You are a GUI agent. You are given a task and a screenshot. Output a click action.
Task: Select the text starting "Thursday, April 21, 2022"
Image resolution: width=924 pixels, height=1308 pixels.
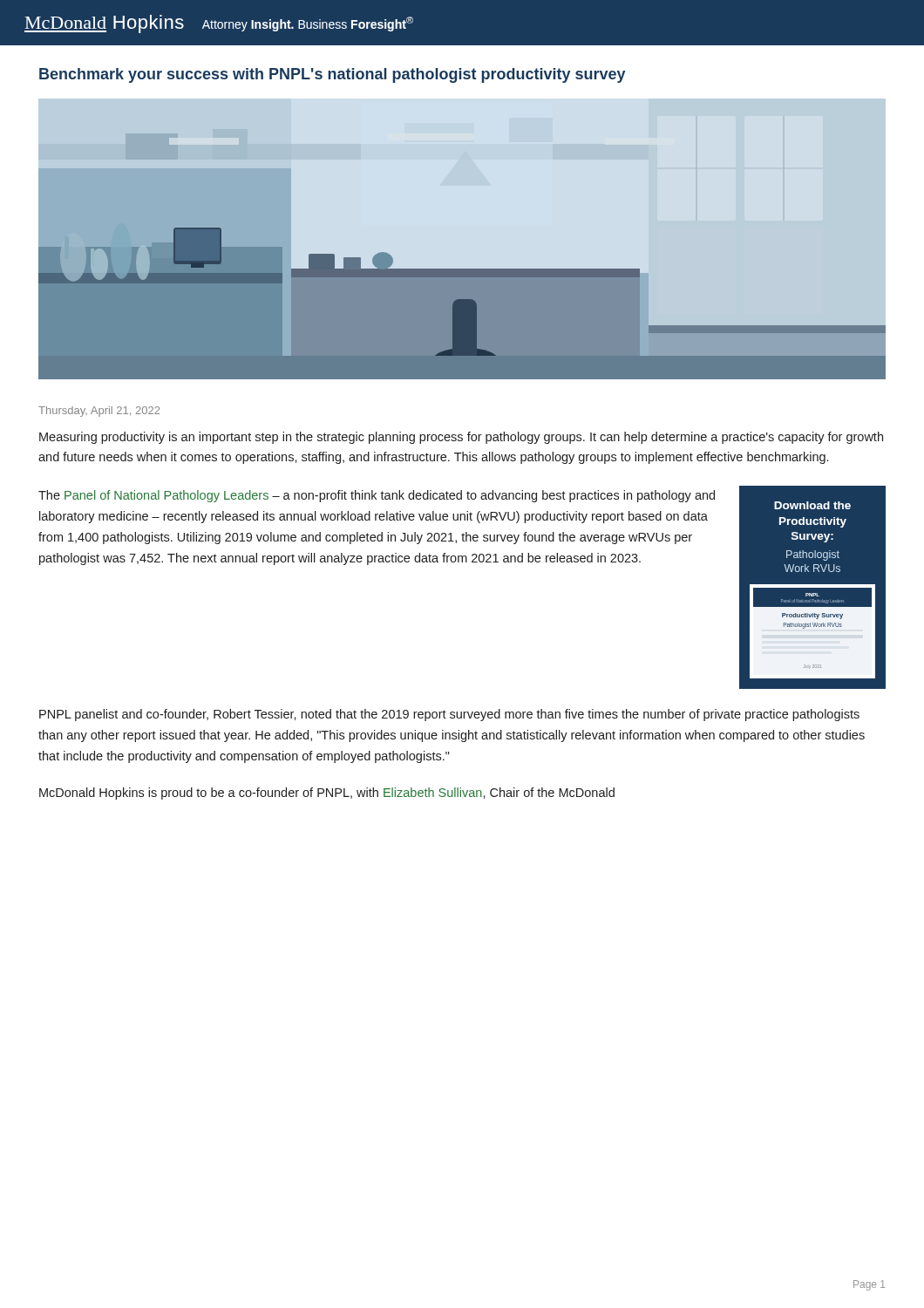pyautogui.click(x=99, y=410)
